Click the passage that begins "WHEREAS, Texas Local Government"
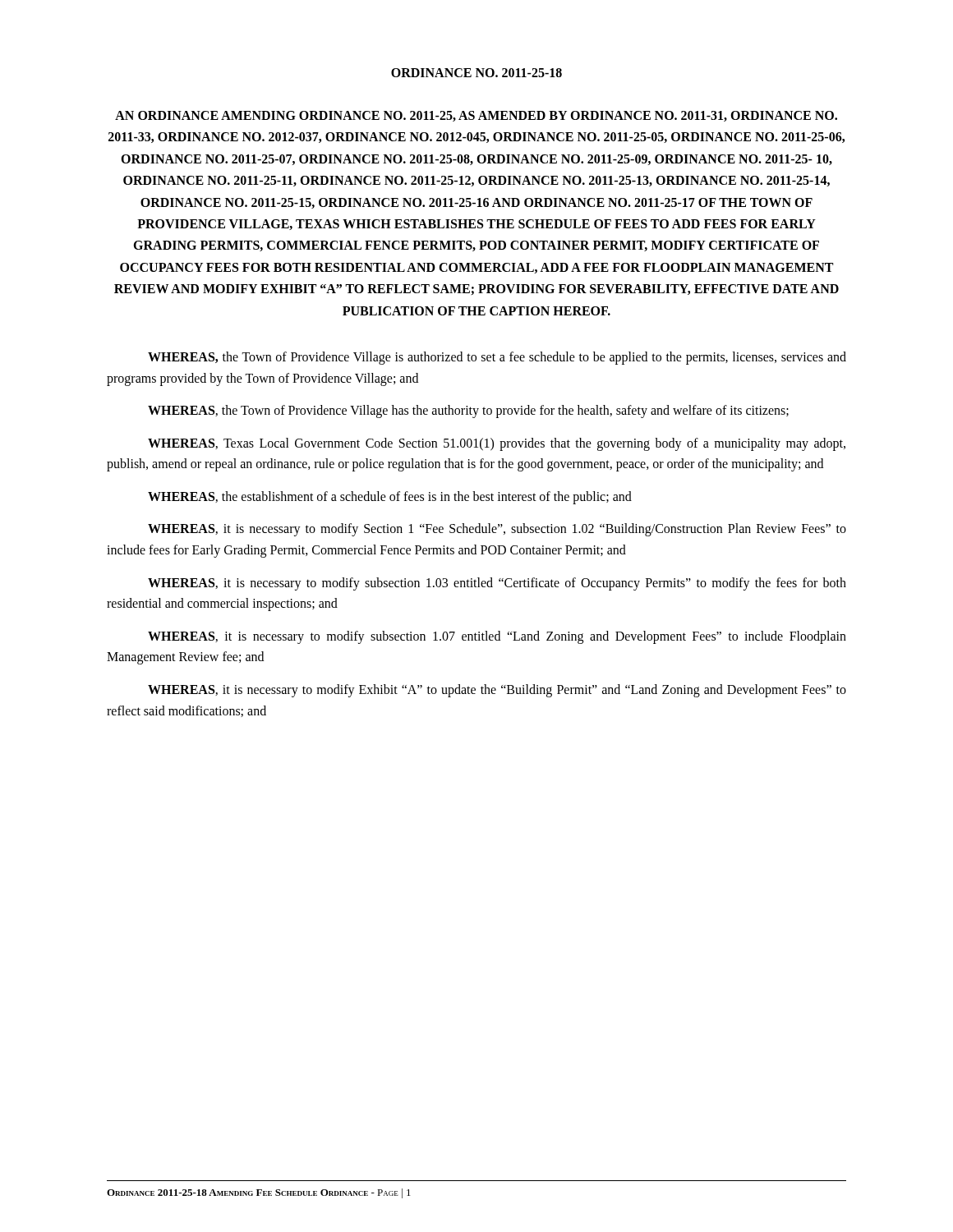The image size is (953, 1232). 476,453
